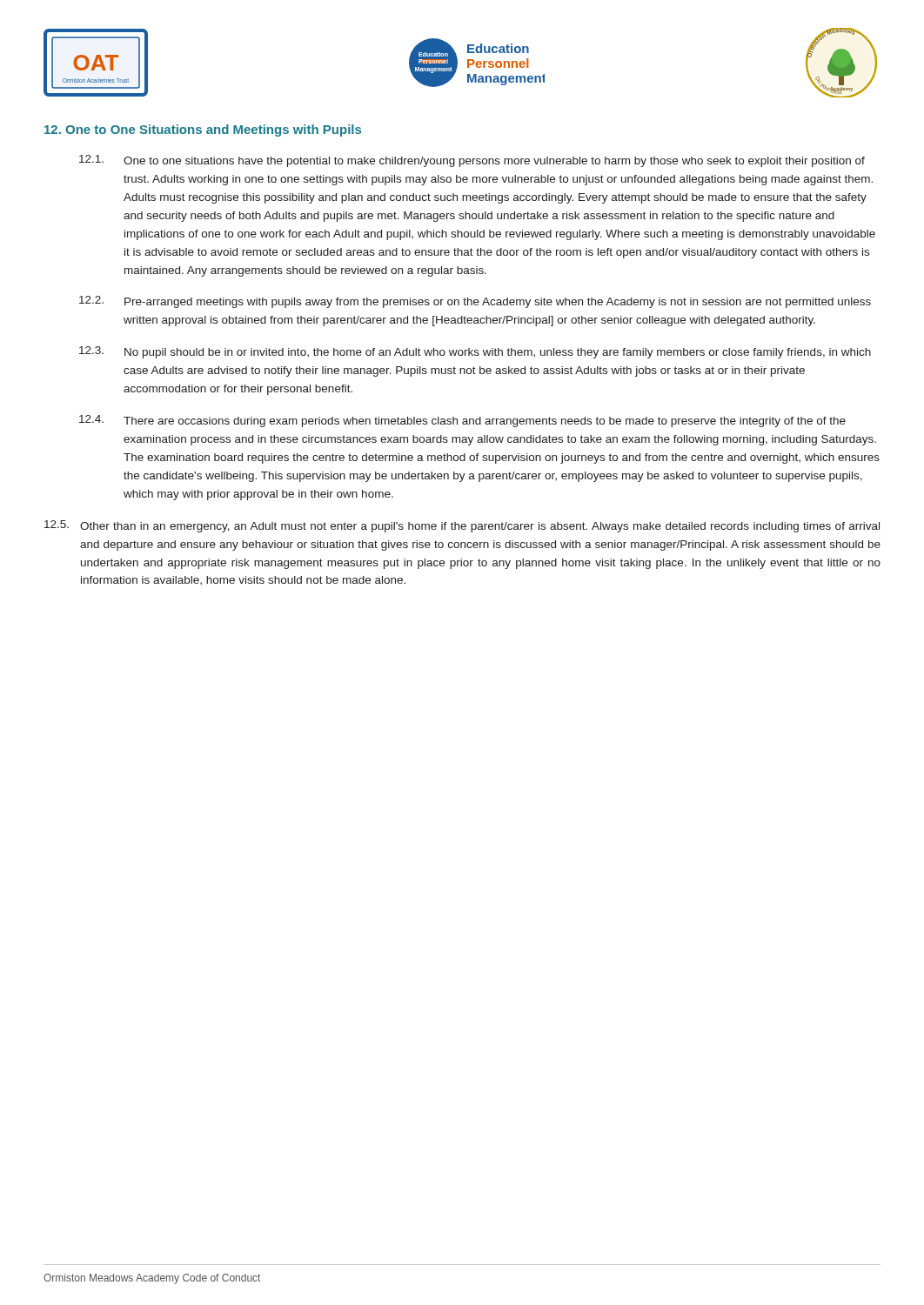The width and height of the screenshot is (924, 1305).
Task: Select the list item that reads "12.4. There are occasions during exam periods"
Action: [x=479, y=458]
